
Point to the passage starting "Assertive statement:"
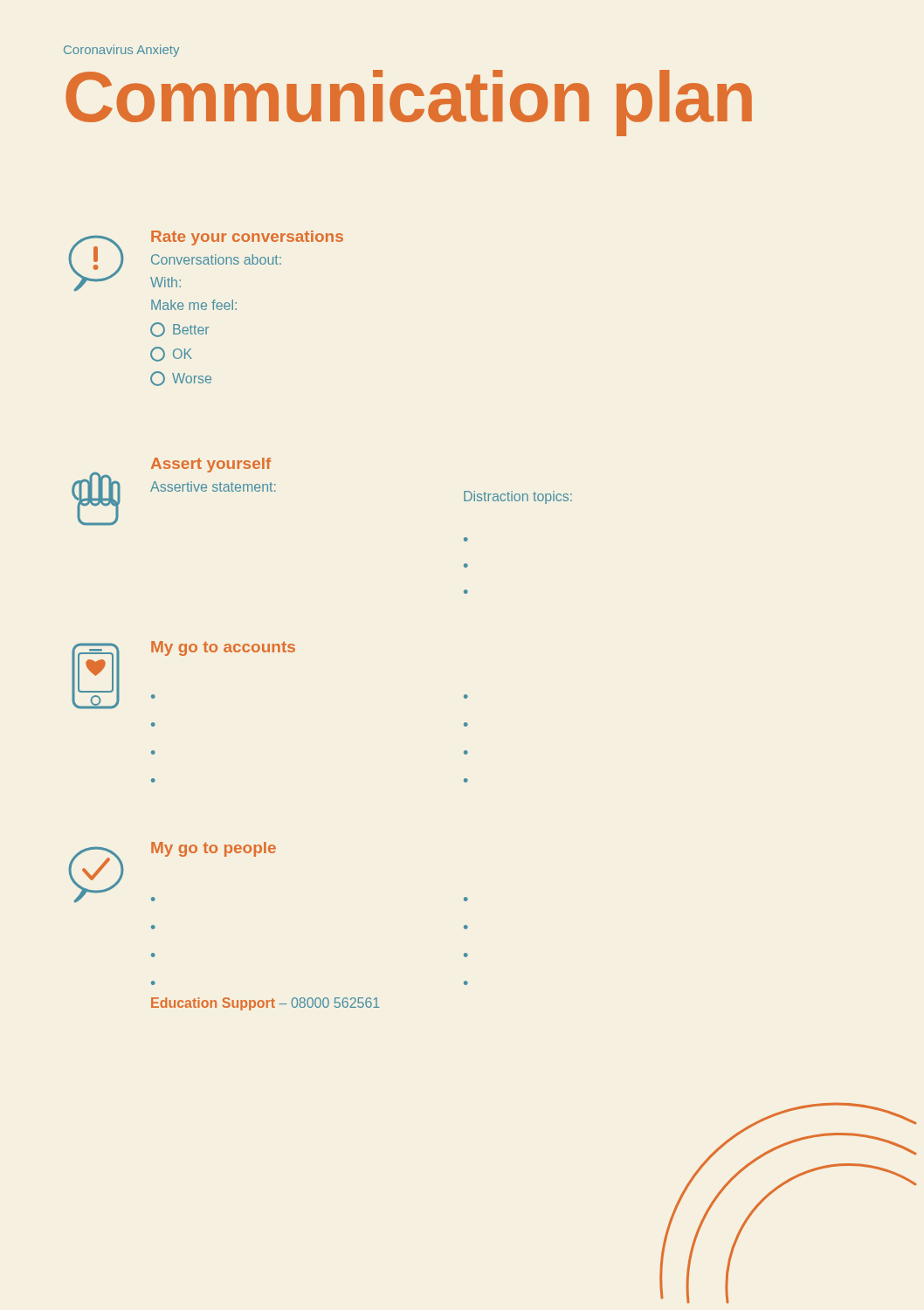(x=214, y=487)
